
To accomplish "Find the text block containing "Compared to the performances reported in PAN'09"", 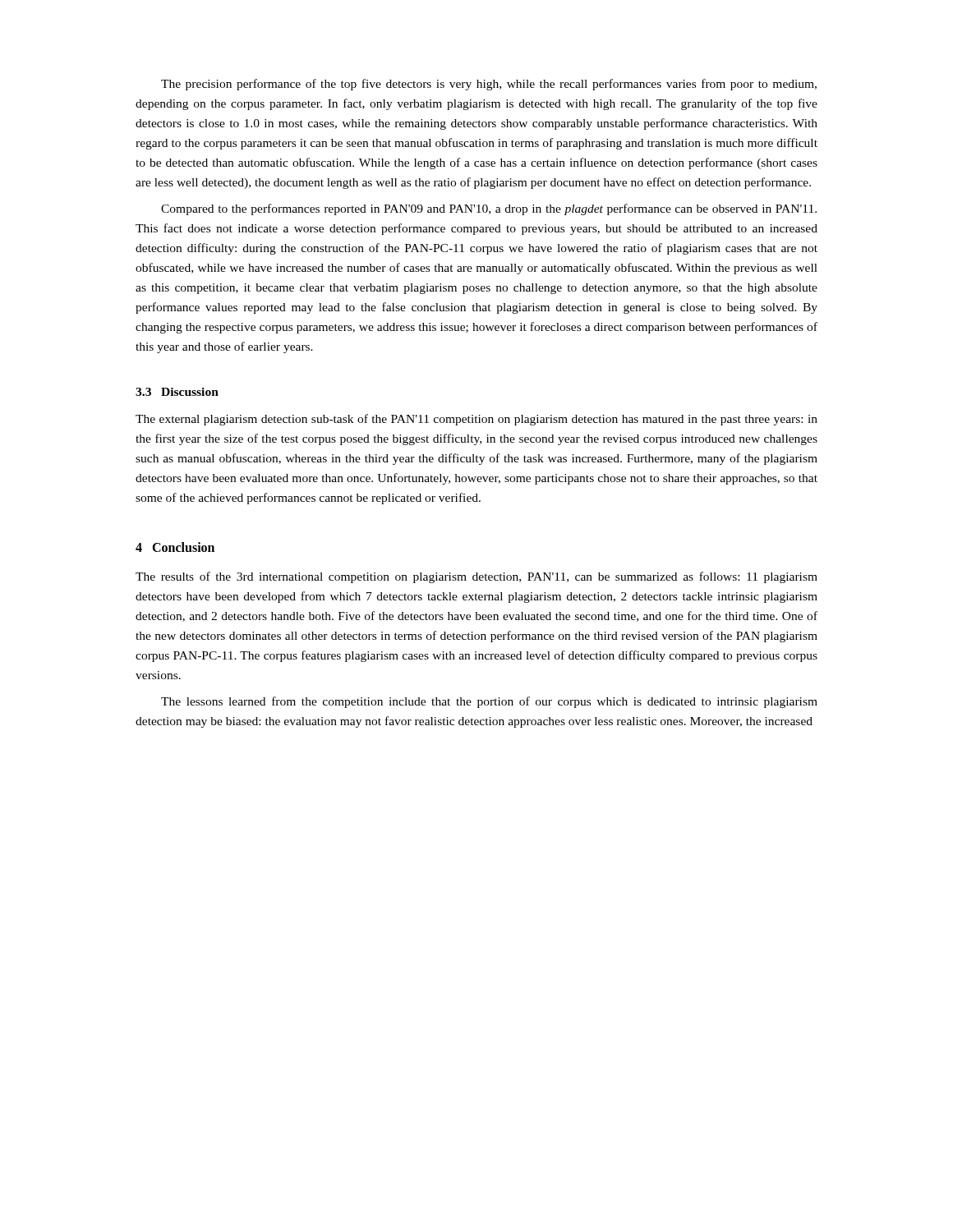I will click(x=476, y=278).
